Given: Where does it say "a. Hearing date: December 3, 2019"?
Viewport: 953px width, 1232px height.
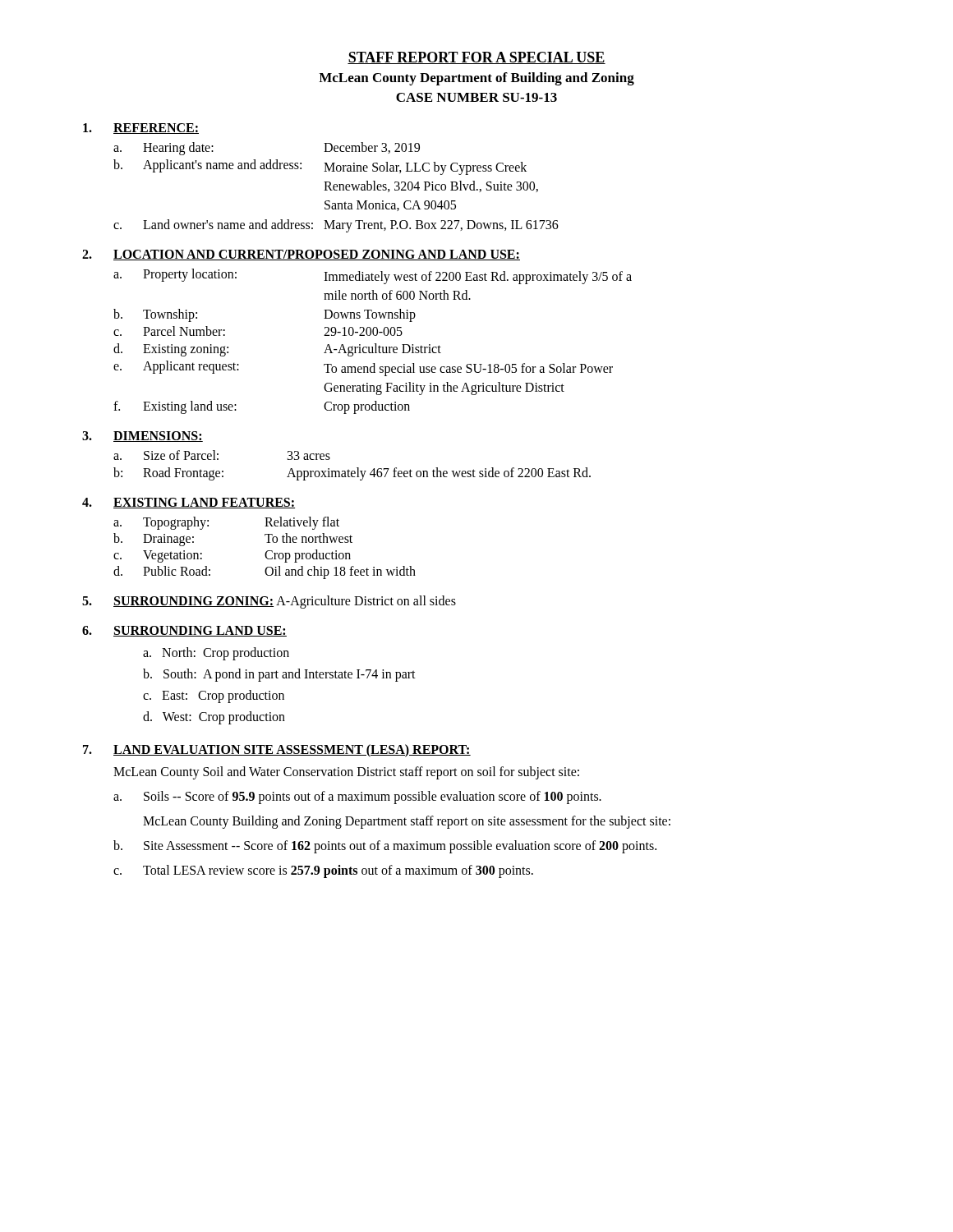Looking at the screenshot, I should 174,148.
